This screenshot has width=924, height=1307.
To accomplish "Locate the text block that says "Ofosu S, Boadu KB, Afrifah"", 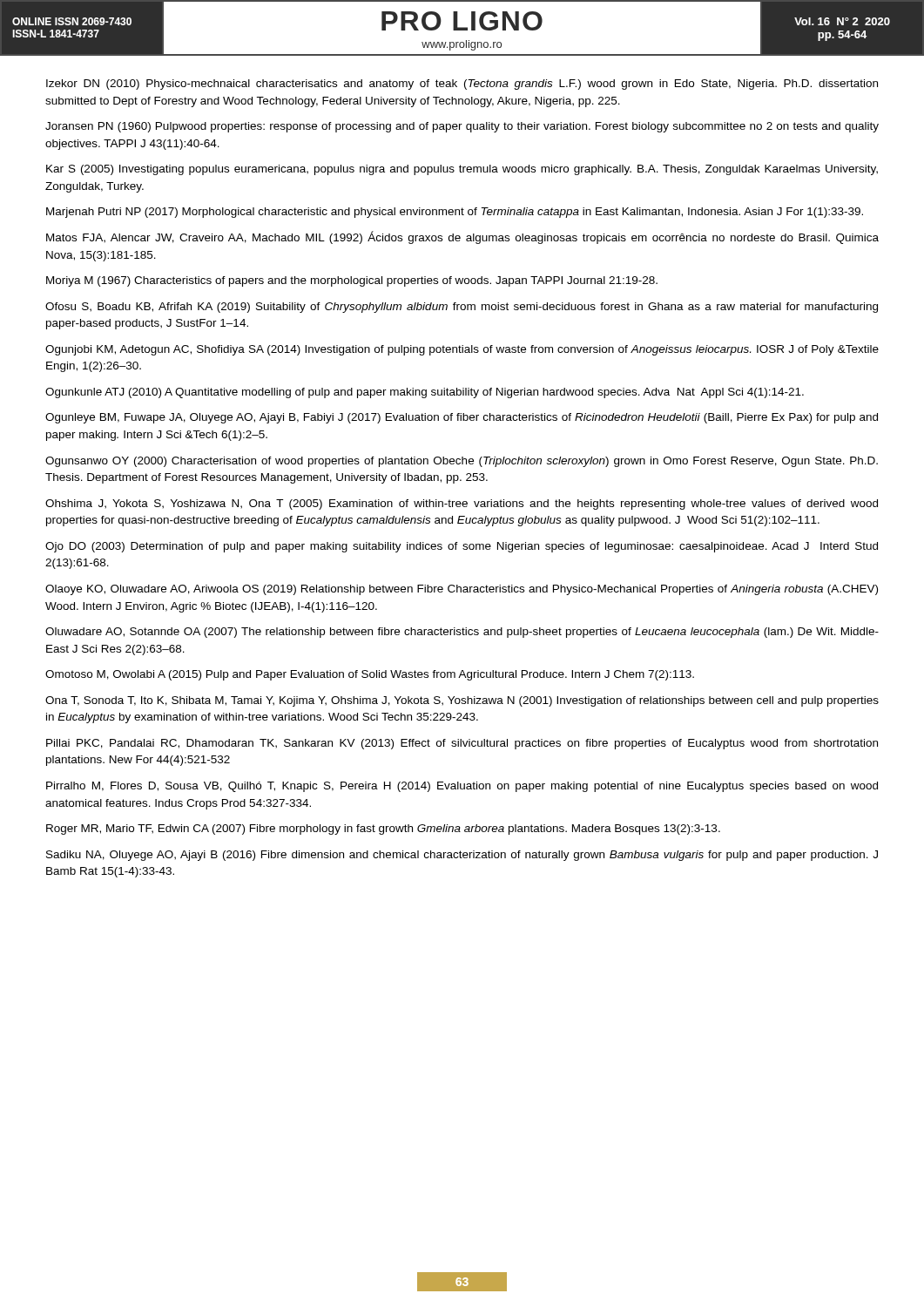I will pos(462,314).
